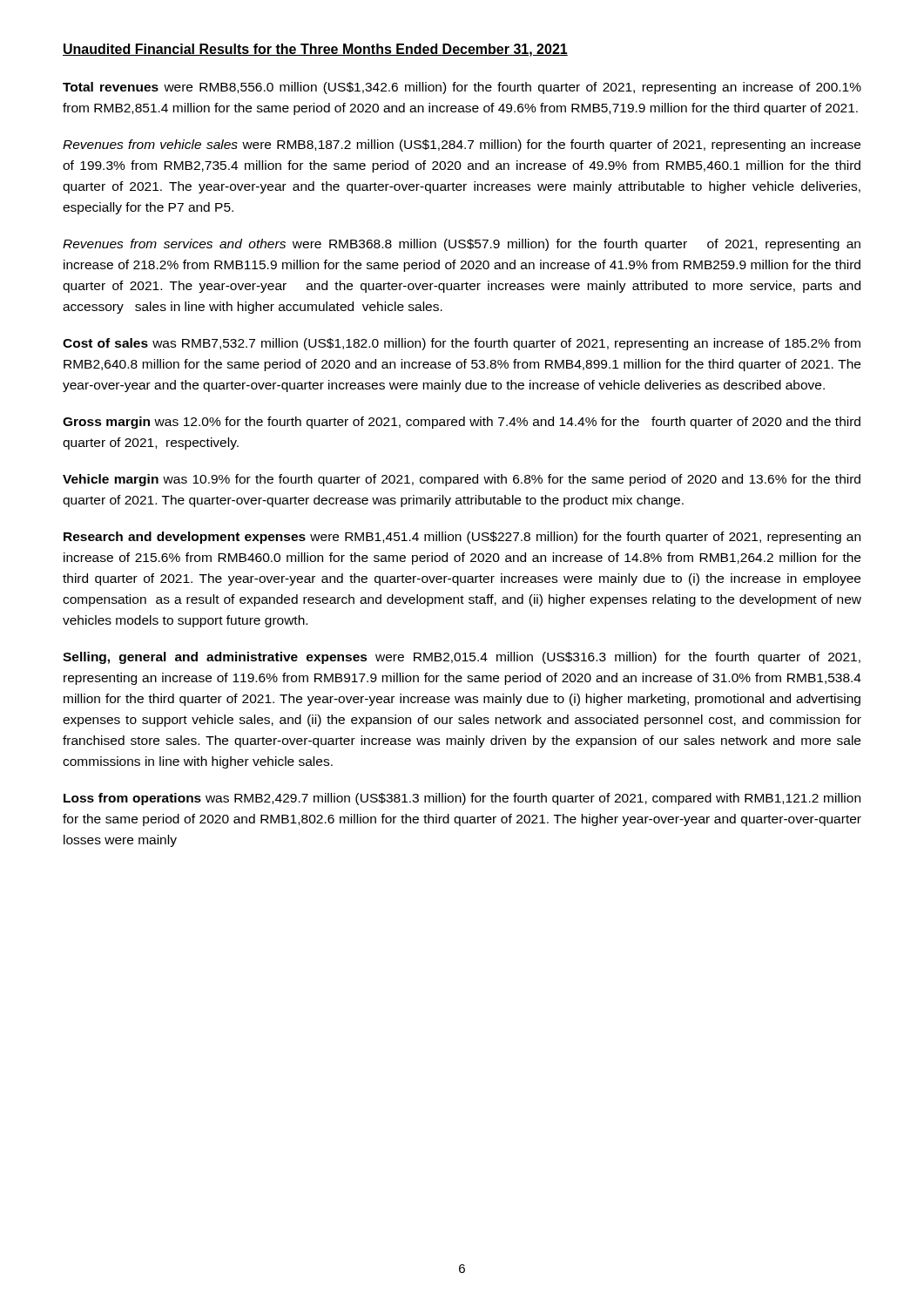Where is the passage that starts "Vehicle margin was 10.9% for the"?
The width and height of the screenshot is (924, 1307).
click(x=462, y=489)
